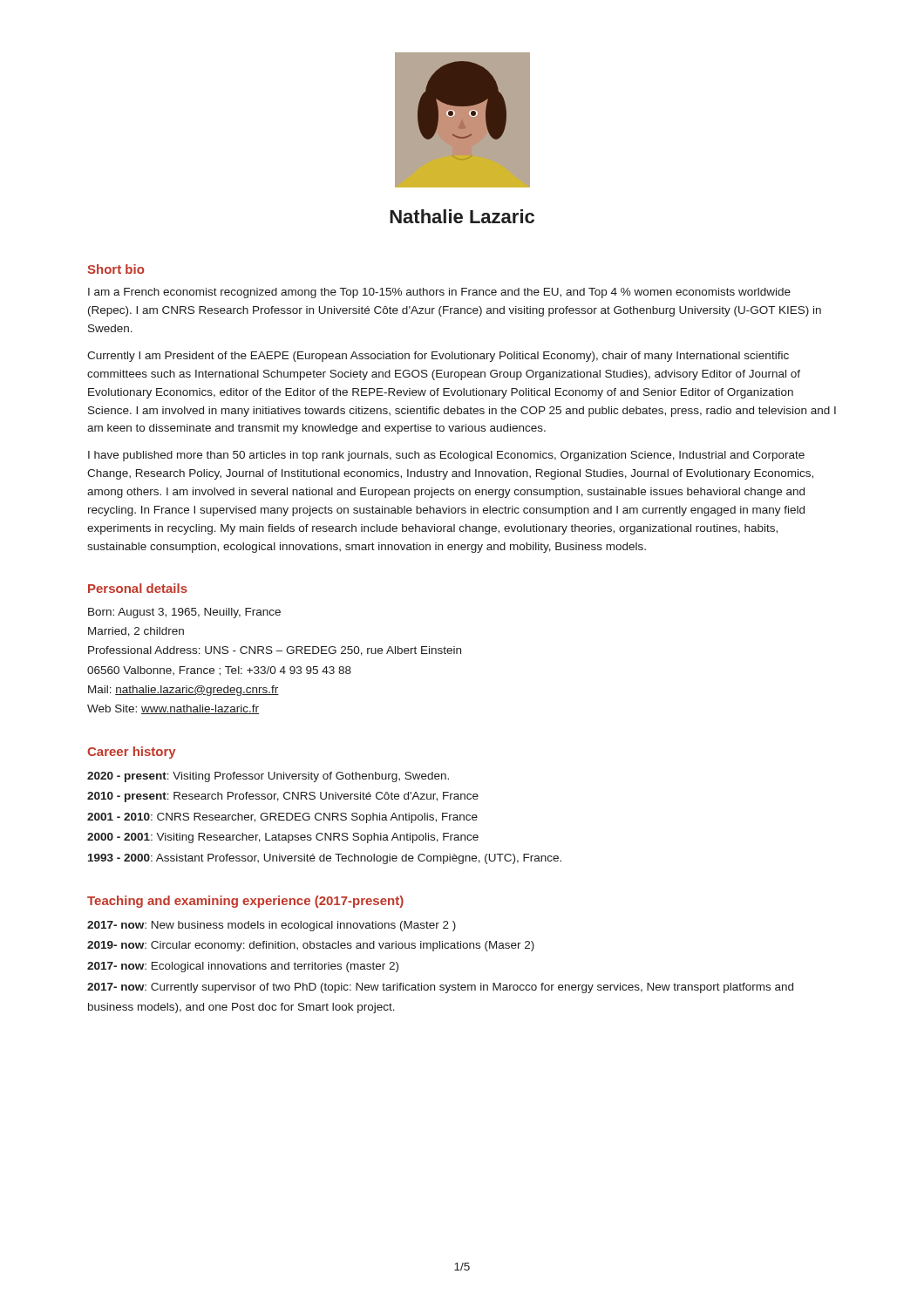
Task: Click the passage that begins "Professional Address: UNS - CNRS – GREDEG"
Action: click(275, 650)
